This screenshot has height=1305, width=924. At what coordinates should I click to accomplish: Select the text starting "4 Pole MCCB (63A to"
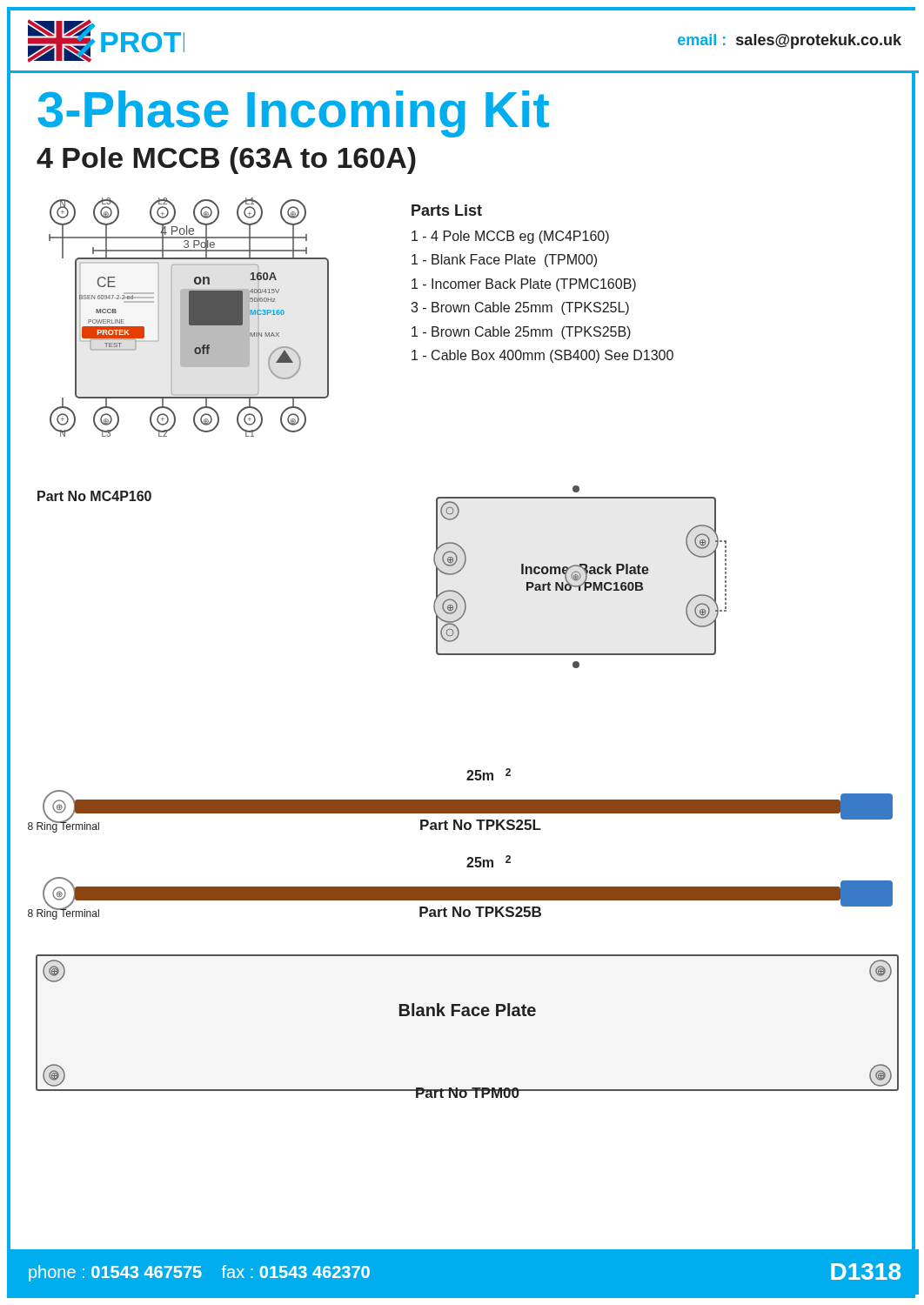point(227,157)
